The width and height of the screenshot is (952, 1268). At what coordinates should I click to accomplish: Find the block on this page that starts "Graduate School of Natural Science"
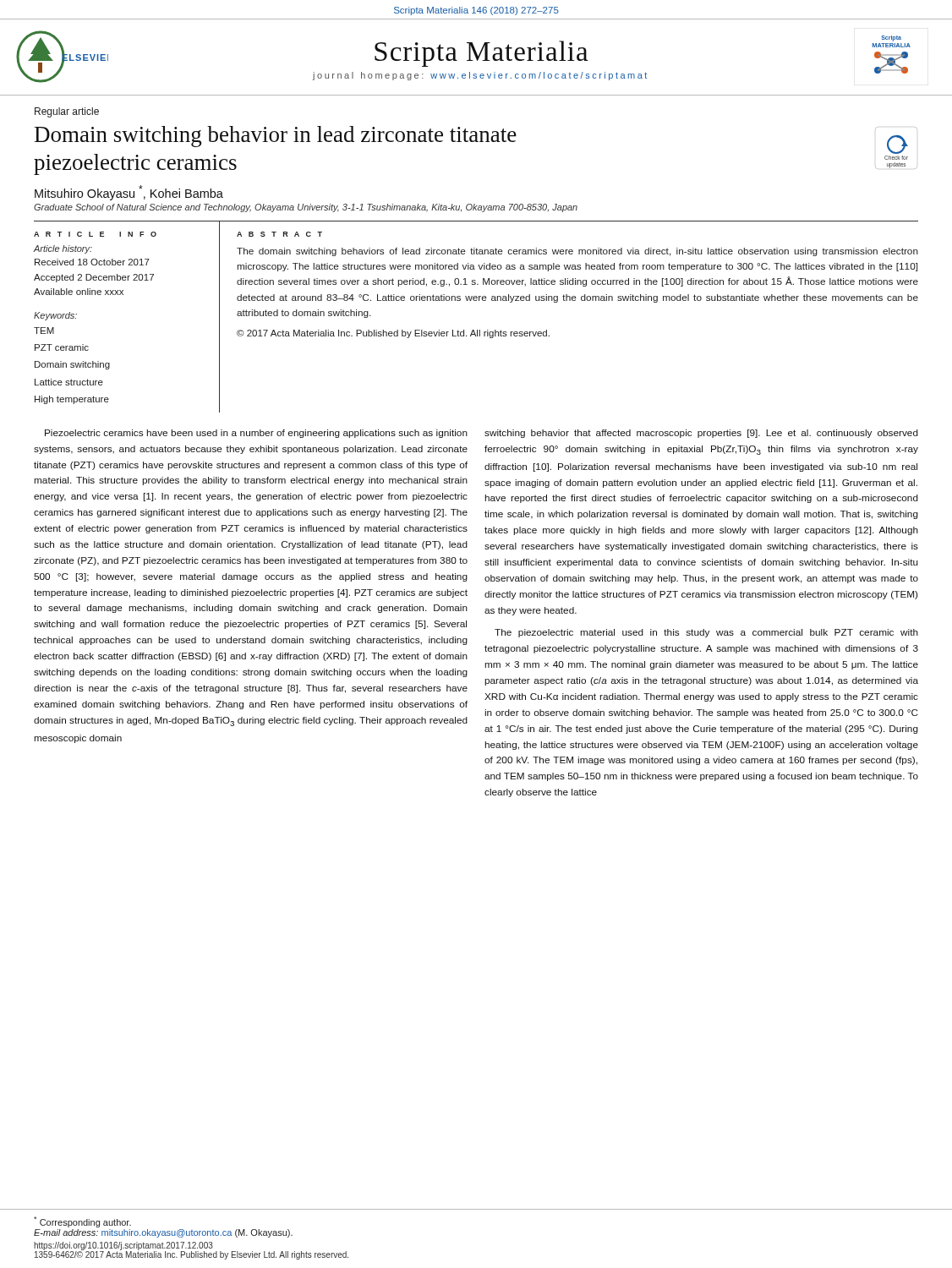tap(306, 207)
